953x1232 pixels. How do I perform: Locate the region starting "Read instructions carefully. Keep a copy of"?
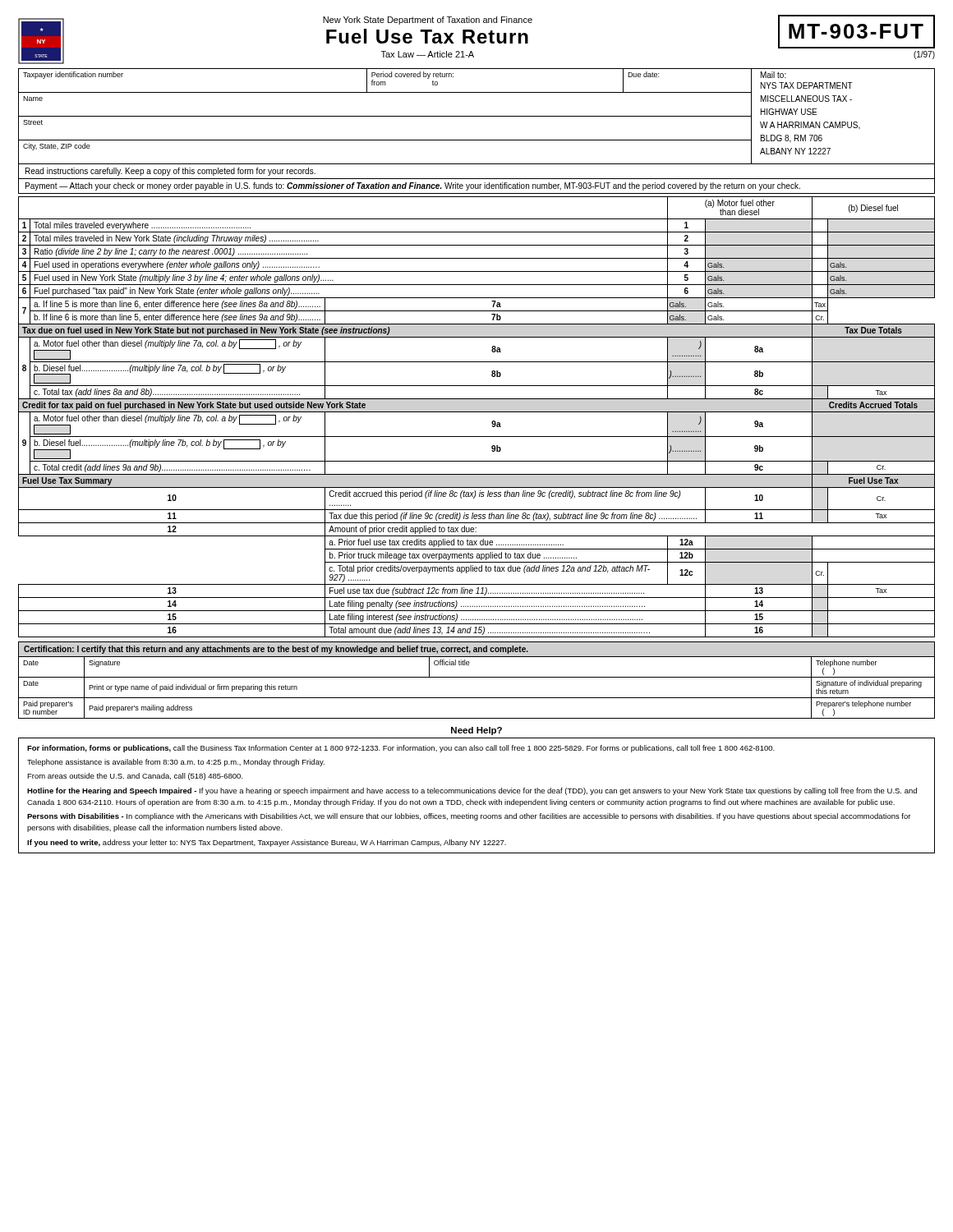pyautogui.click(x=170, y=171)
